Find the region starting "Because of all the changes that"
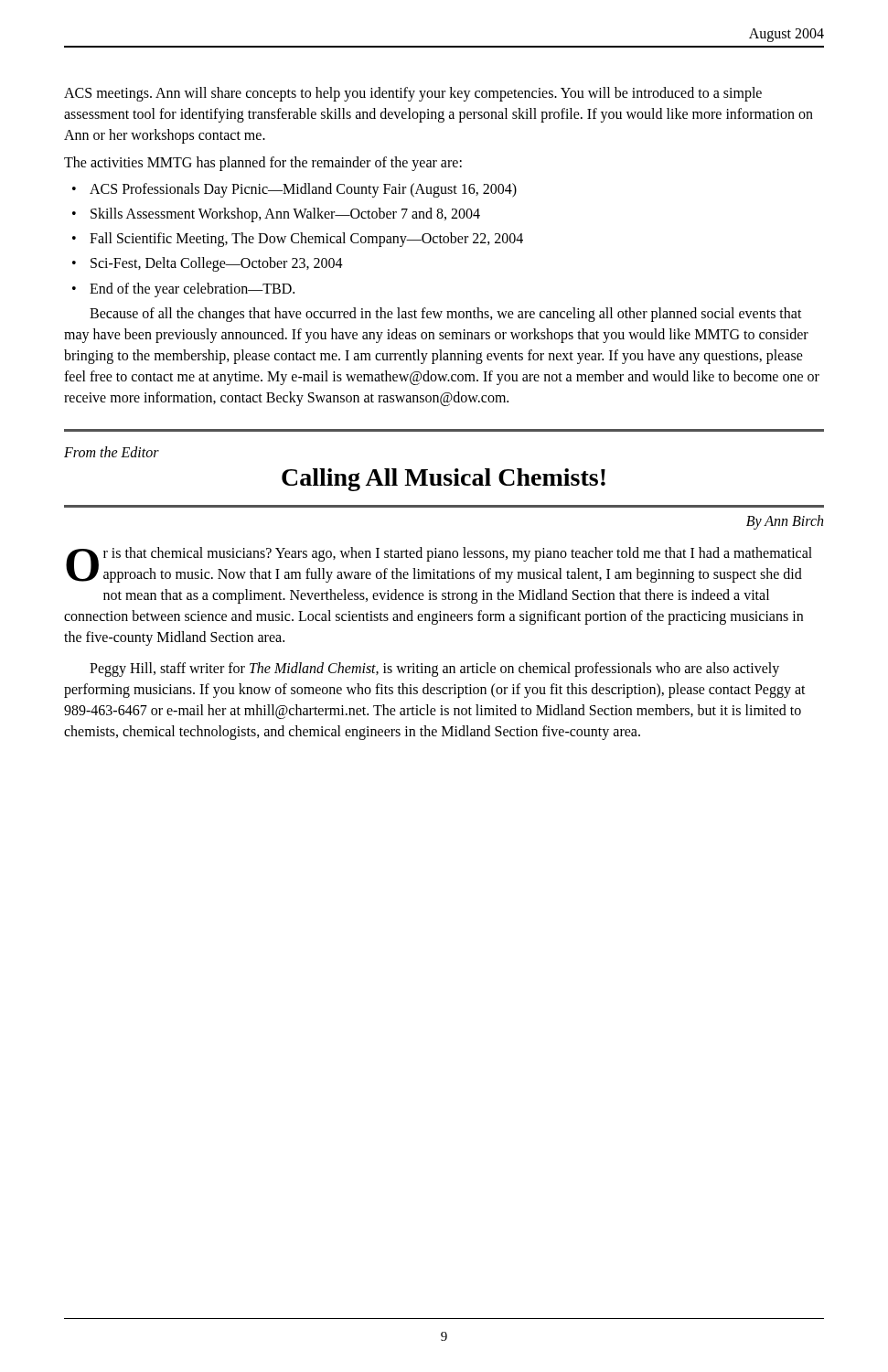 tap(444, 356)
